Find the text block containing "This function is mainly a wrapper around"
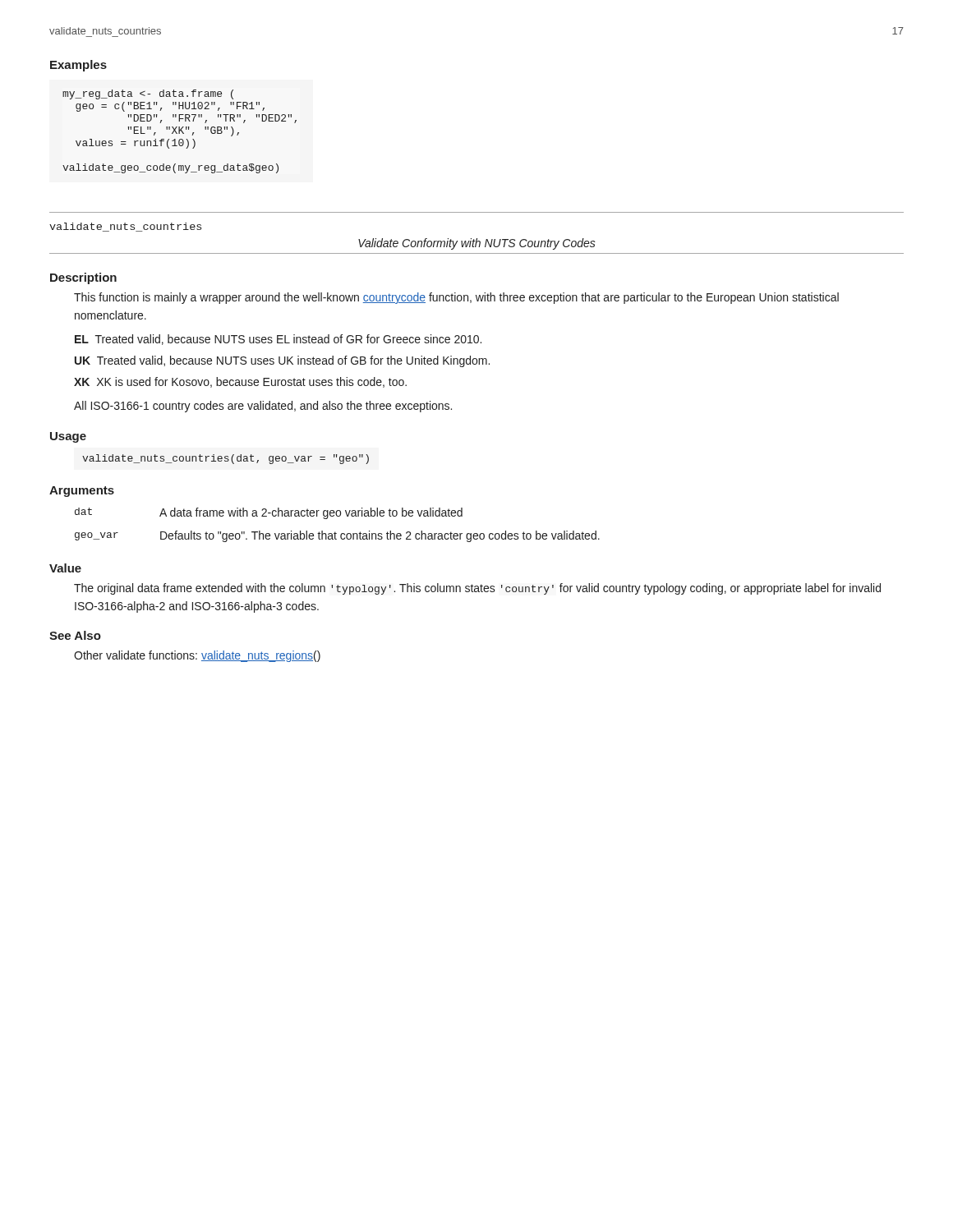953x1232 pixels. [x=457, y=306]
